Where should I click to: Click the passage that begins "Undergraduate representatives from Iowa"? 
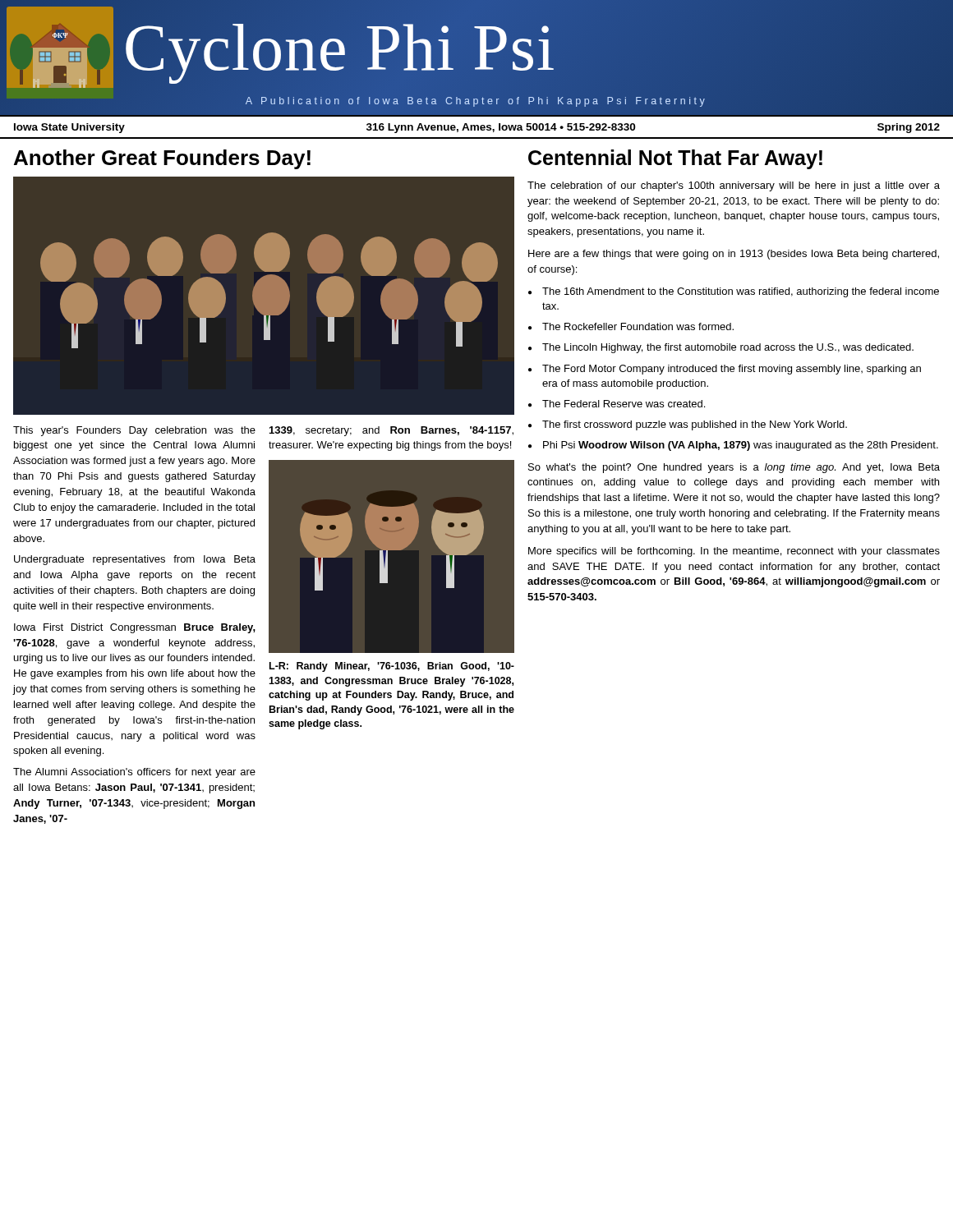134,582
